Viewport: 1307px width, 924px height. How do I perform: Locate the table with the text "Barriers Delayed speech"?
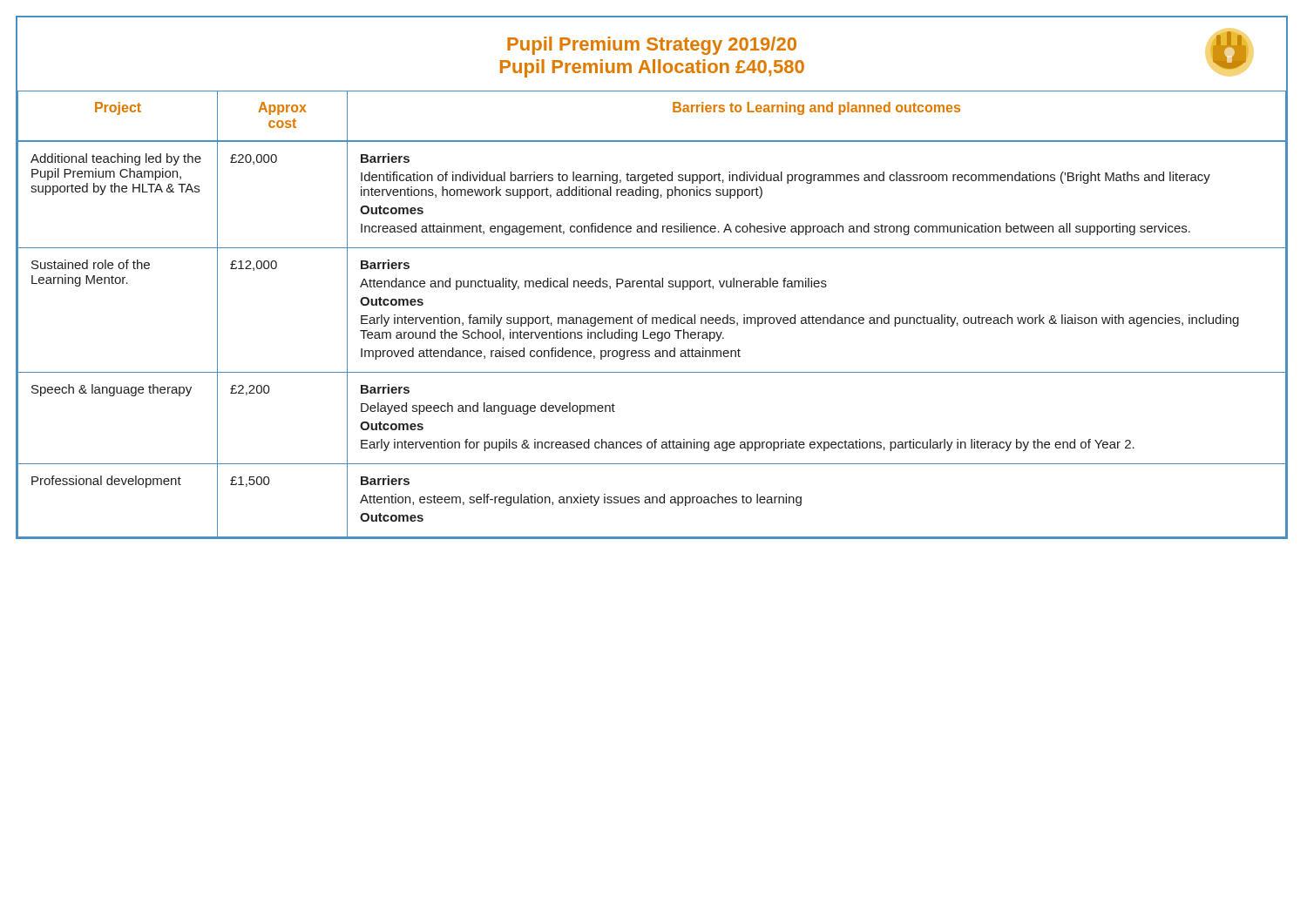coord(652,314)
